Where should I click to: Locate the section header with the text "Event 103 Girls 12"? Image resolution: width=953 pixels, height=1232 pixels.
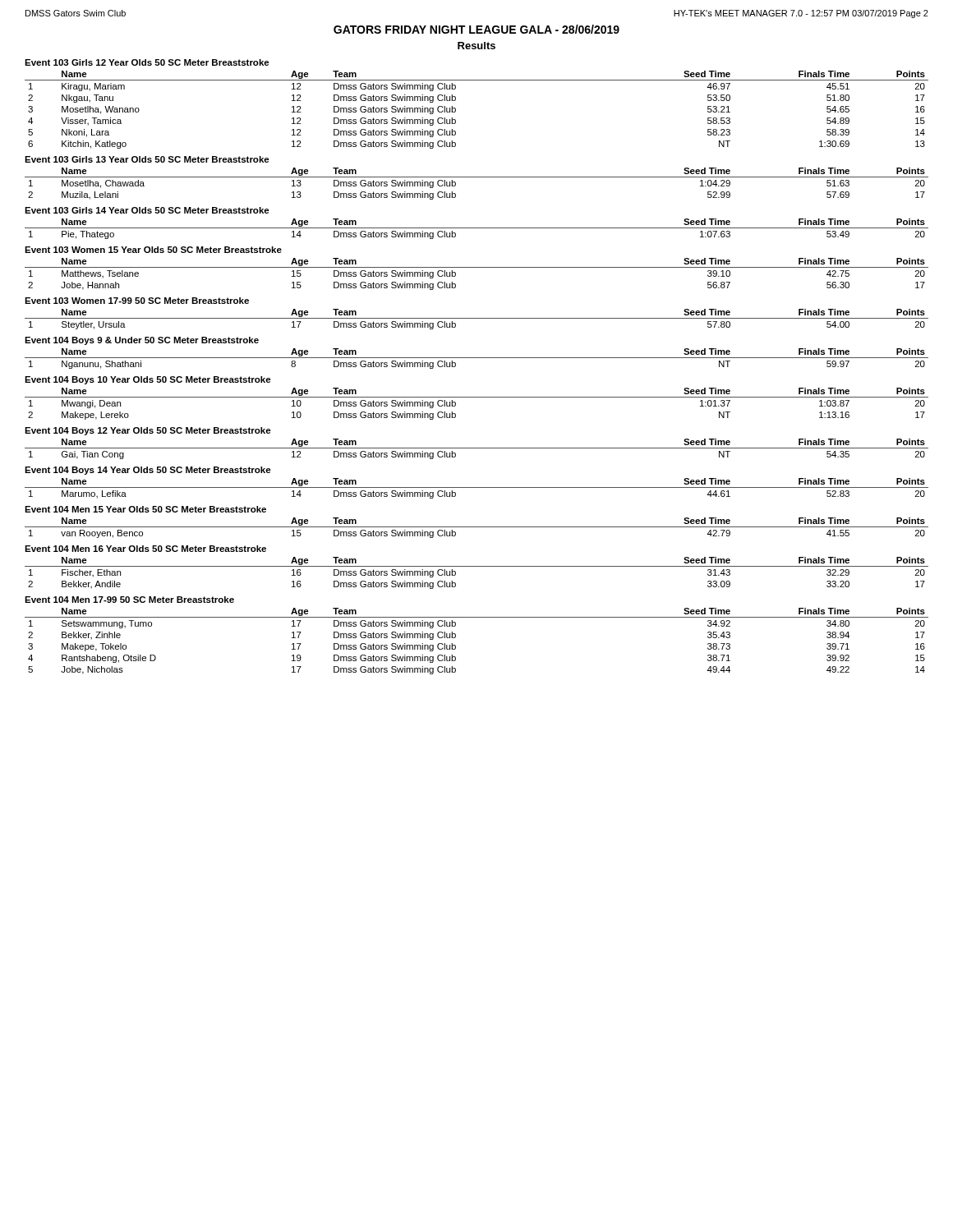(147, 62)
